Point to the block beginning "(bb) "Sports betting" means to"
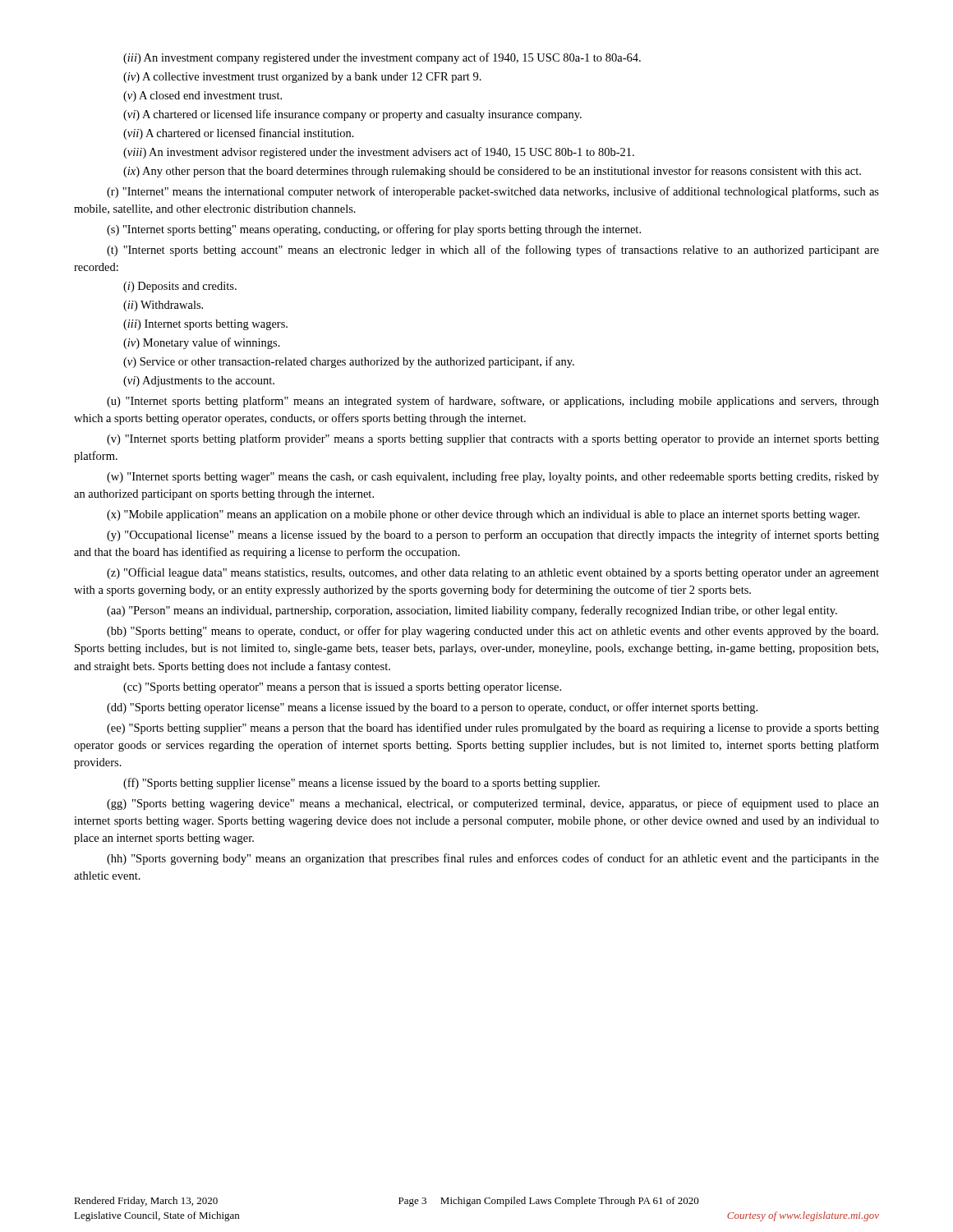The height and width of the screenshot is (1232, 953). pyautogui.click(x=476, y=649)
